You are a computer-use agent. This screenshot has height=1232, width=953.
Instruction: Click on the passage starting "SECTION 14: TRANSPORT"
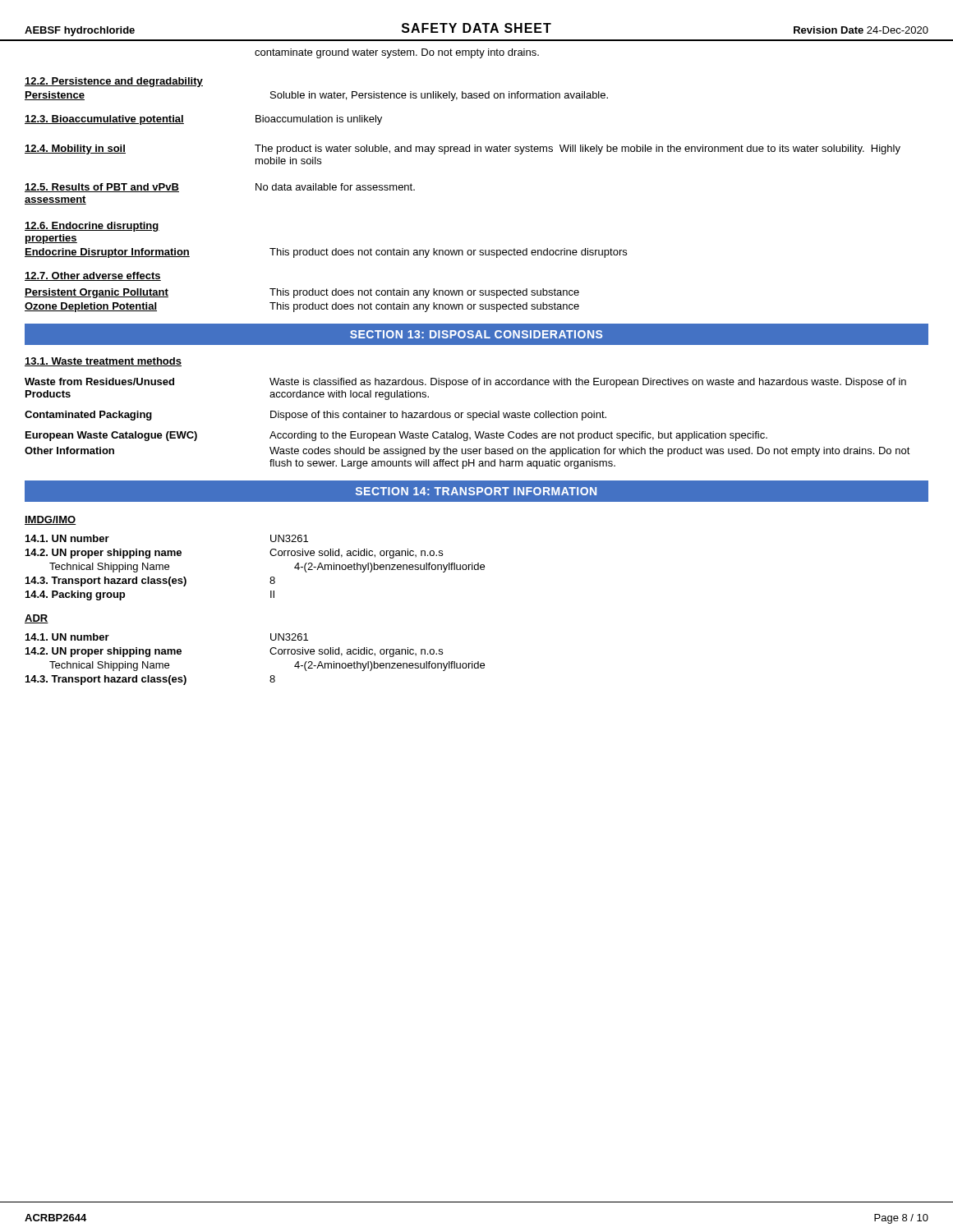476,491
